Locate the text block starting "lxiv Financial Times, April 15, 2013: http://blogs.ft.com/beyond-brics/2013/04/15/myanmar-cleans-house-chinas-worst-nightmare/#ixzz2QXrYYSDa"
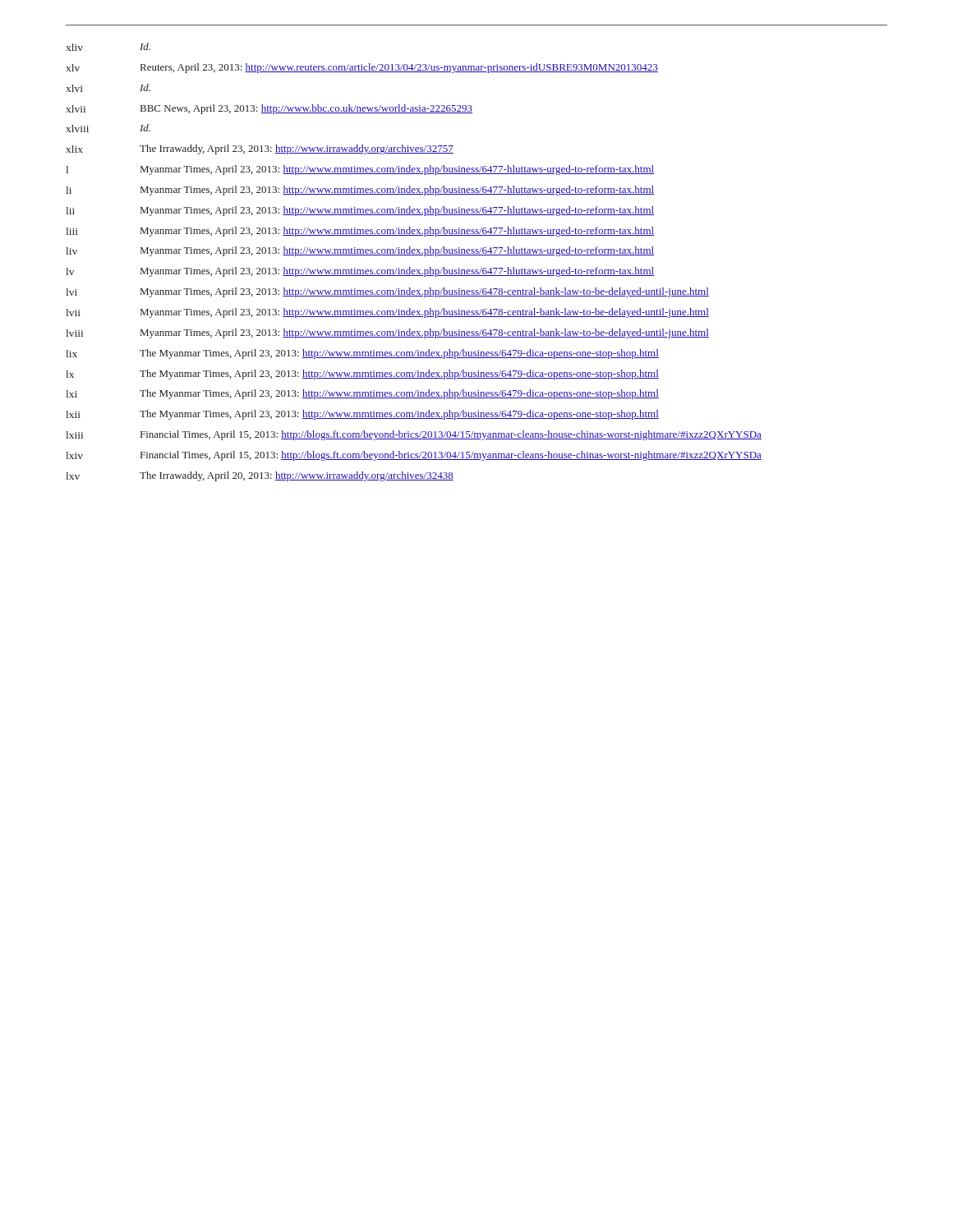 pos(476,455)
